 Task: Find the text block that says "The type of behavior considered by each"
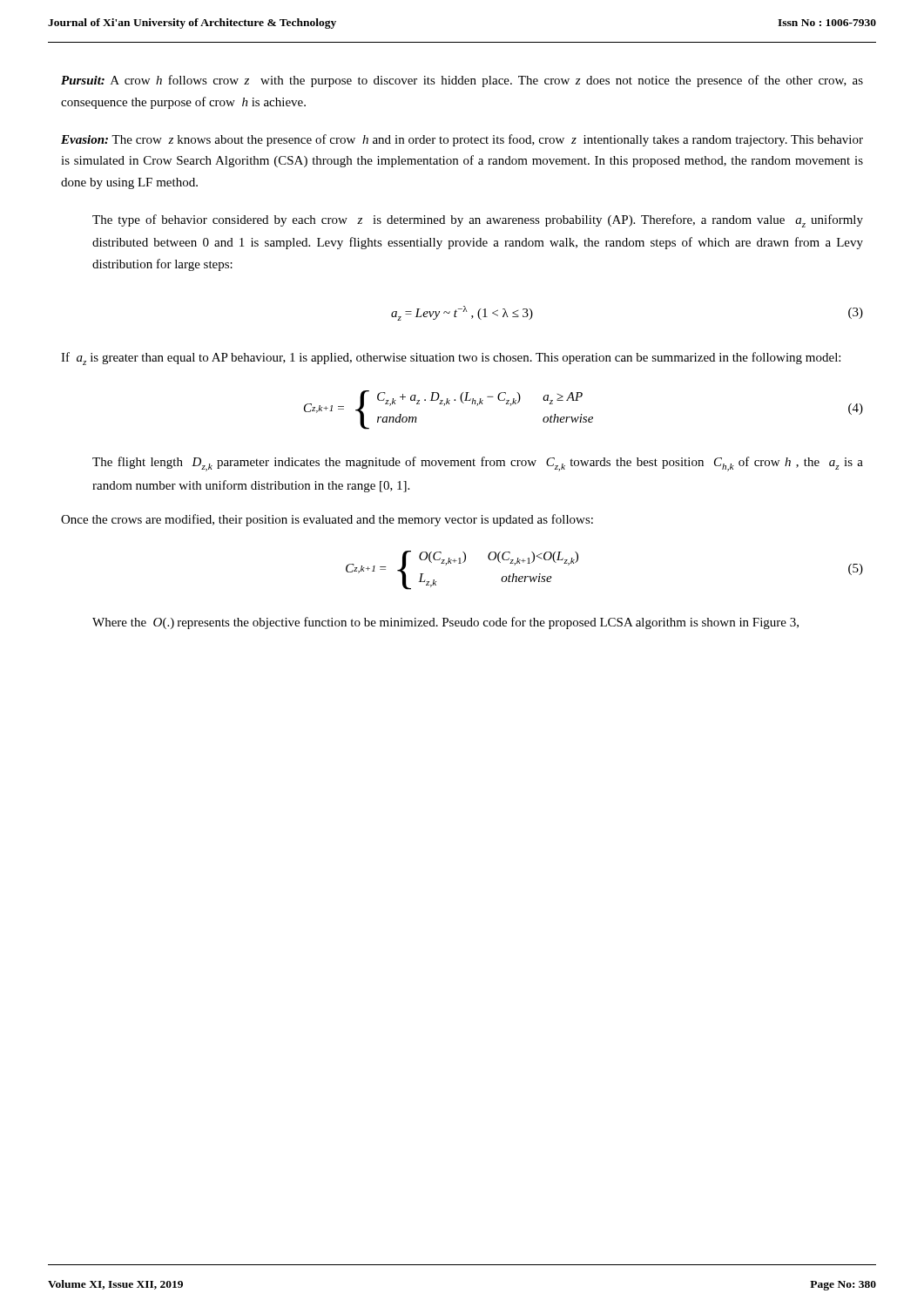pyautogui.click(x=478, y=242)
